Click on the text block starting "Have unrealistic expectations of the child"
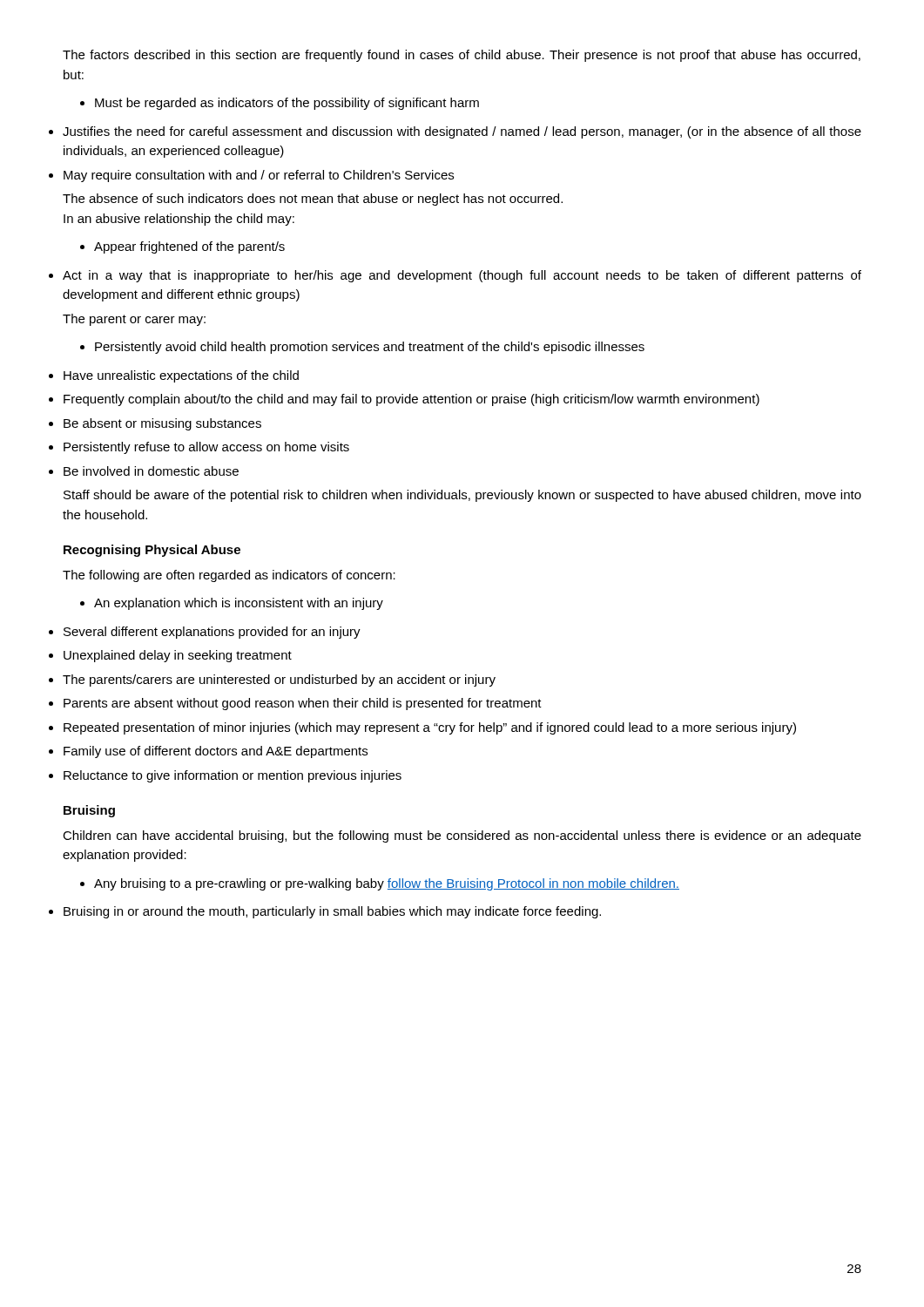The height and width of the screenshot is (1307, 924). coord(181,376)
